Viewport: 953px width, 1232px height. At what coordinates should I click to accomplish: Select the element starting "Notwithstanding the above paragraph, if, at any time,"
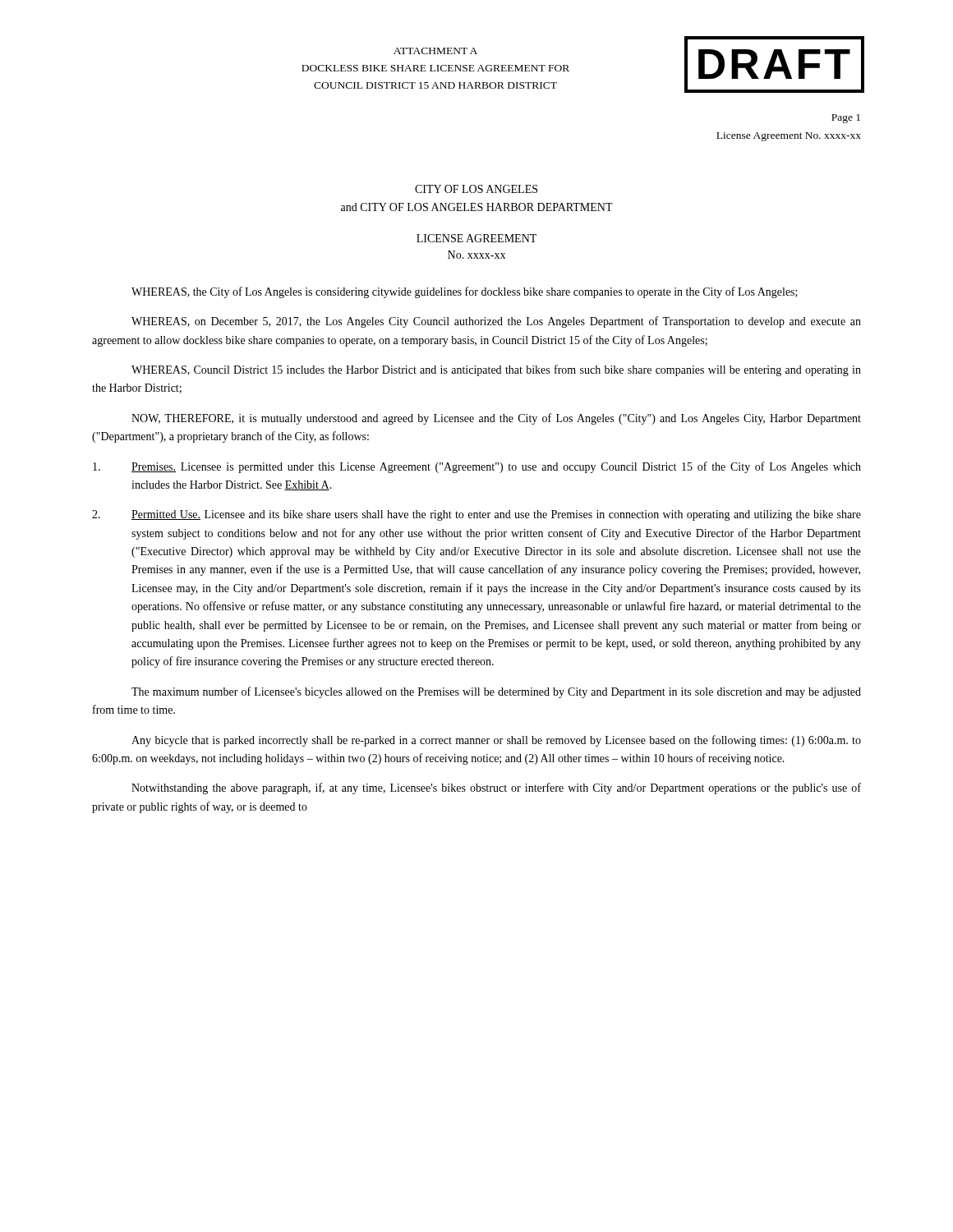tap(476, 798)
